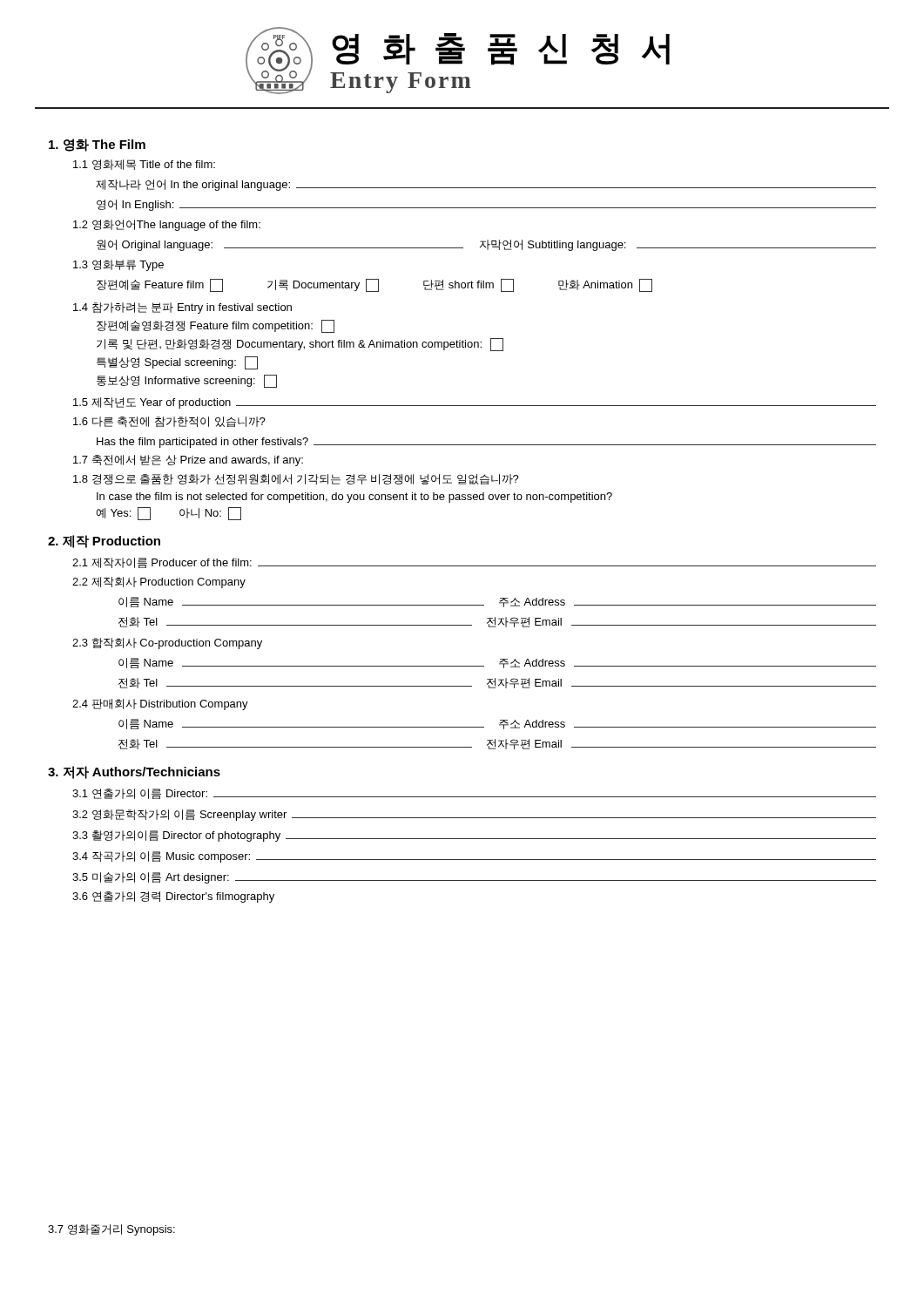The image size is (924, 1307).
Task: Locate the element starting "4 참가하려는 분파 Entry"
Action: coord(182,307)
